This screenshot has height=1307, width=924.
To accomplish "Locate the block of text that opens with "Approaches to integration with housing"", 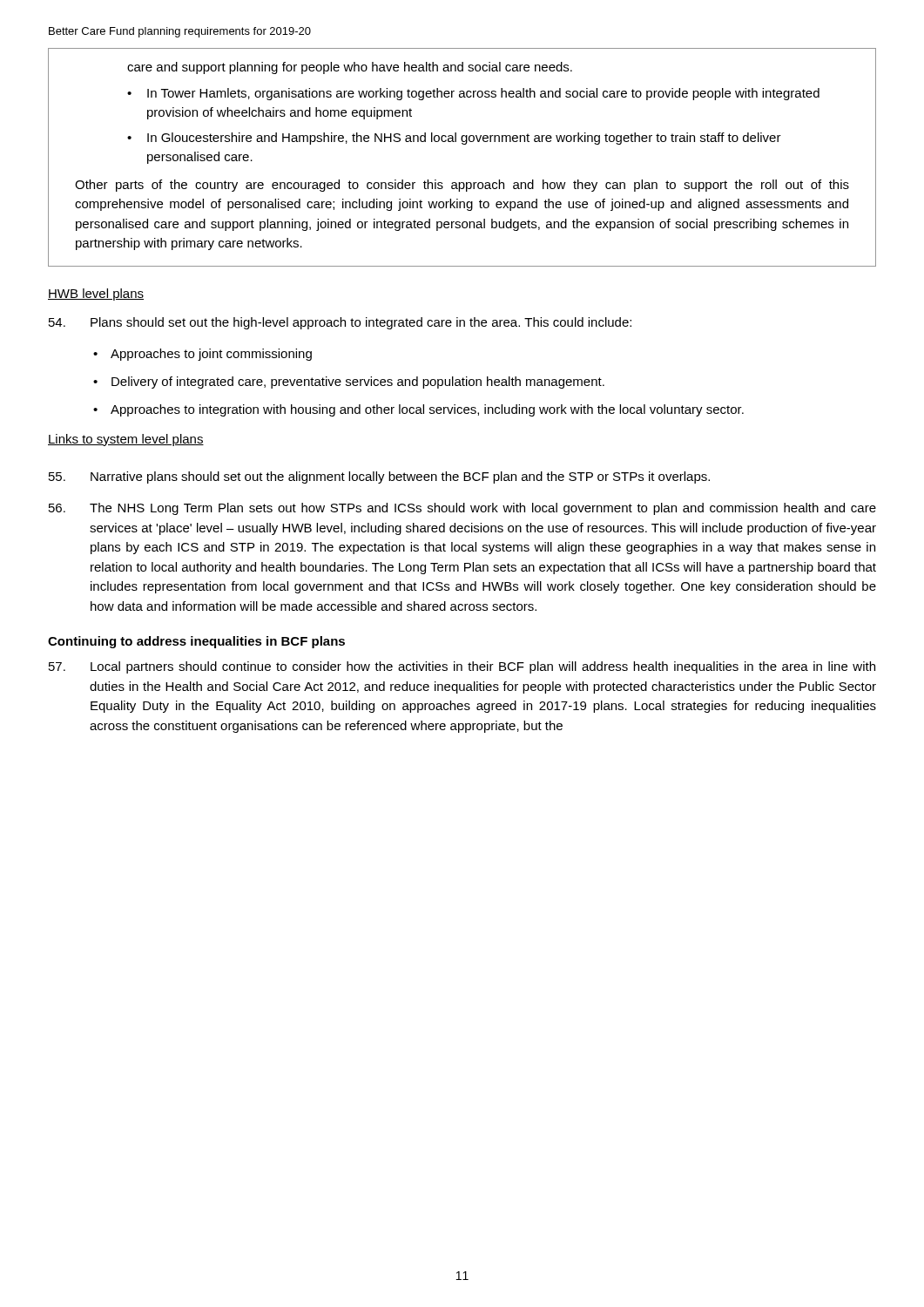I will (428, 409).
